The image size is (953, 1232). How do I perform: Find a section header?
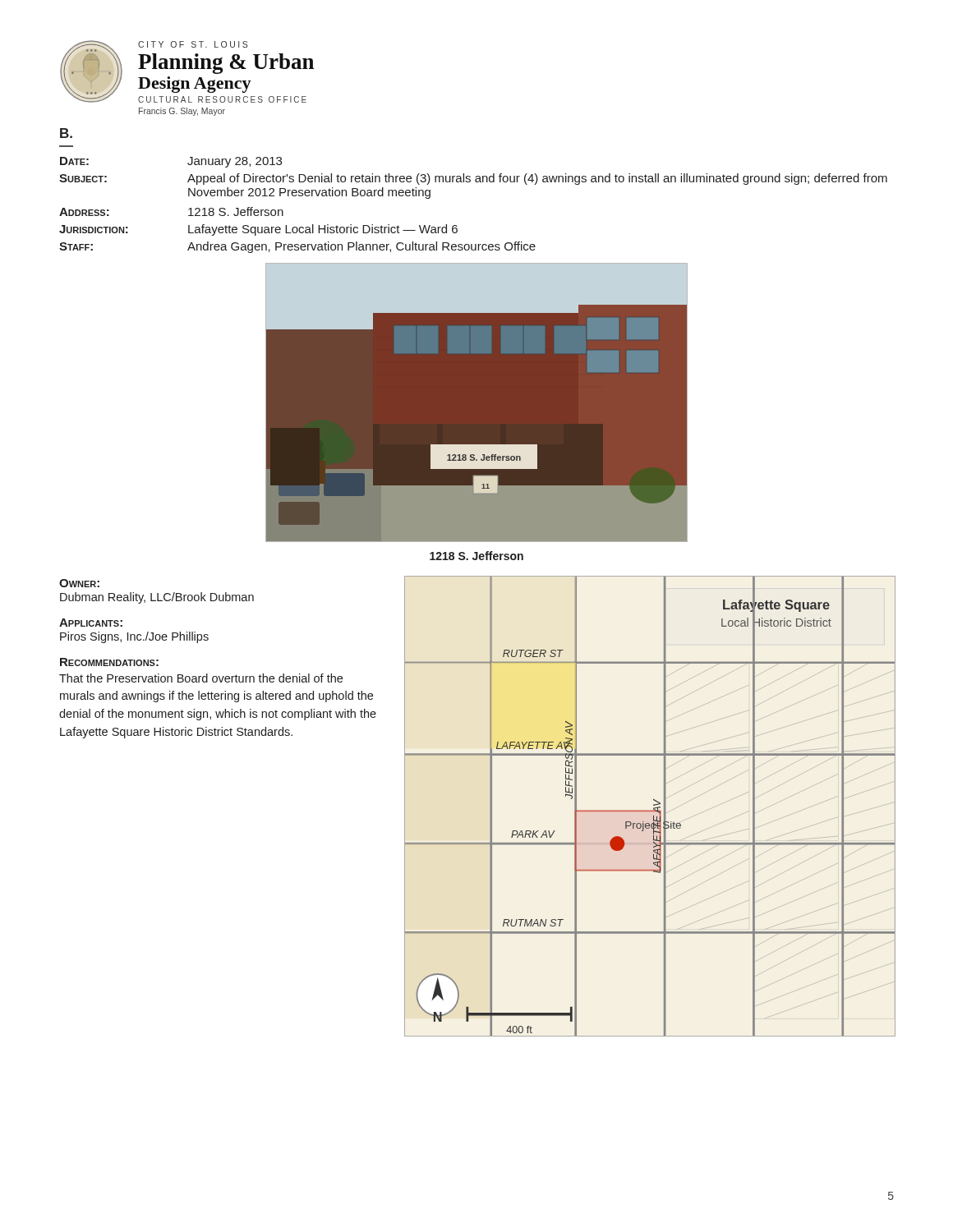[66, 133]
